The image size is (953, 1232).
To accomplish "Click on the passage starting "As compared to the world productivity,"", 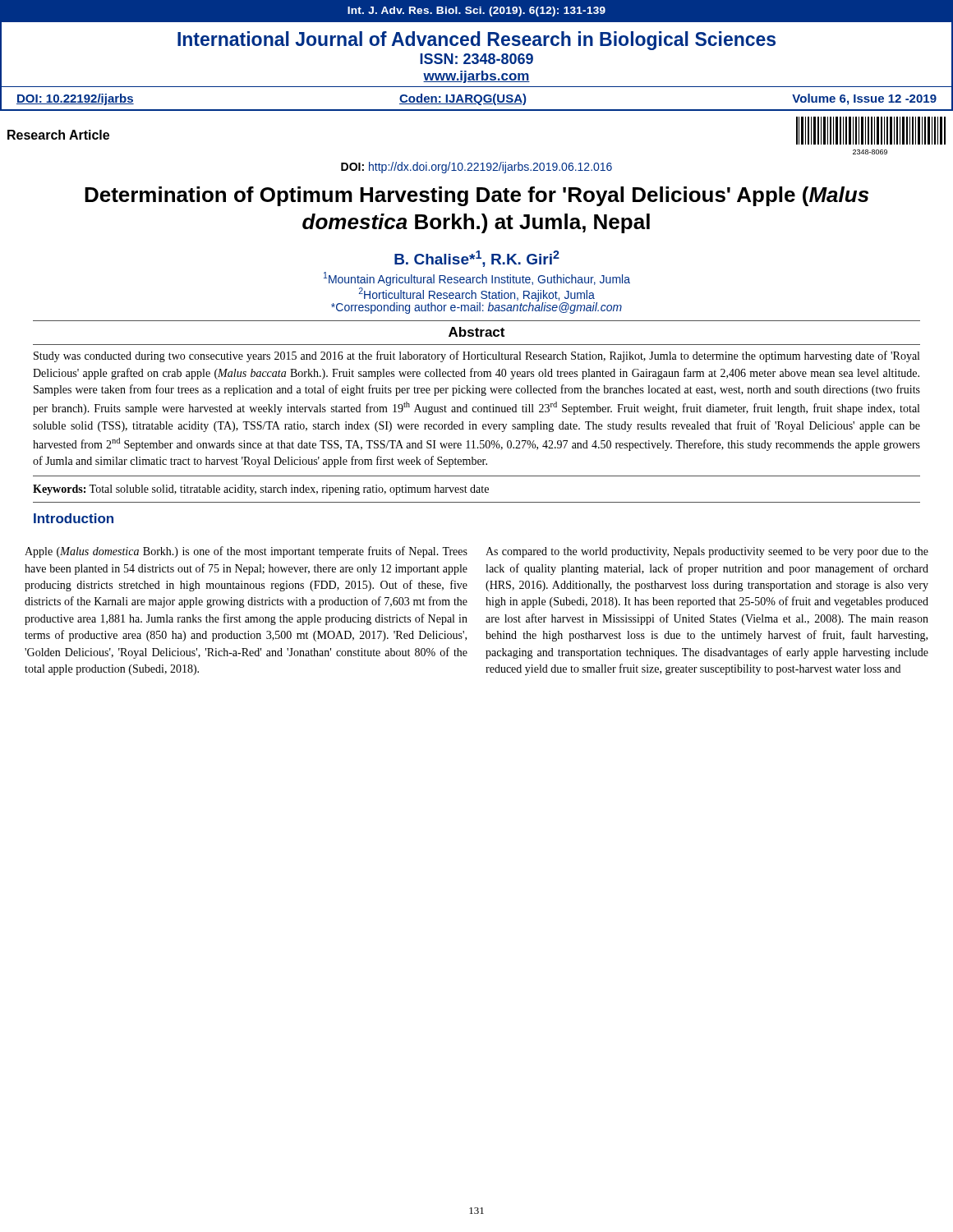I will click(x=707, y=611).
